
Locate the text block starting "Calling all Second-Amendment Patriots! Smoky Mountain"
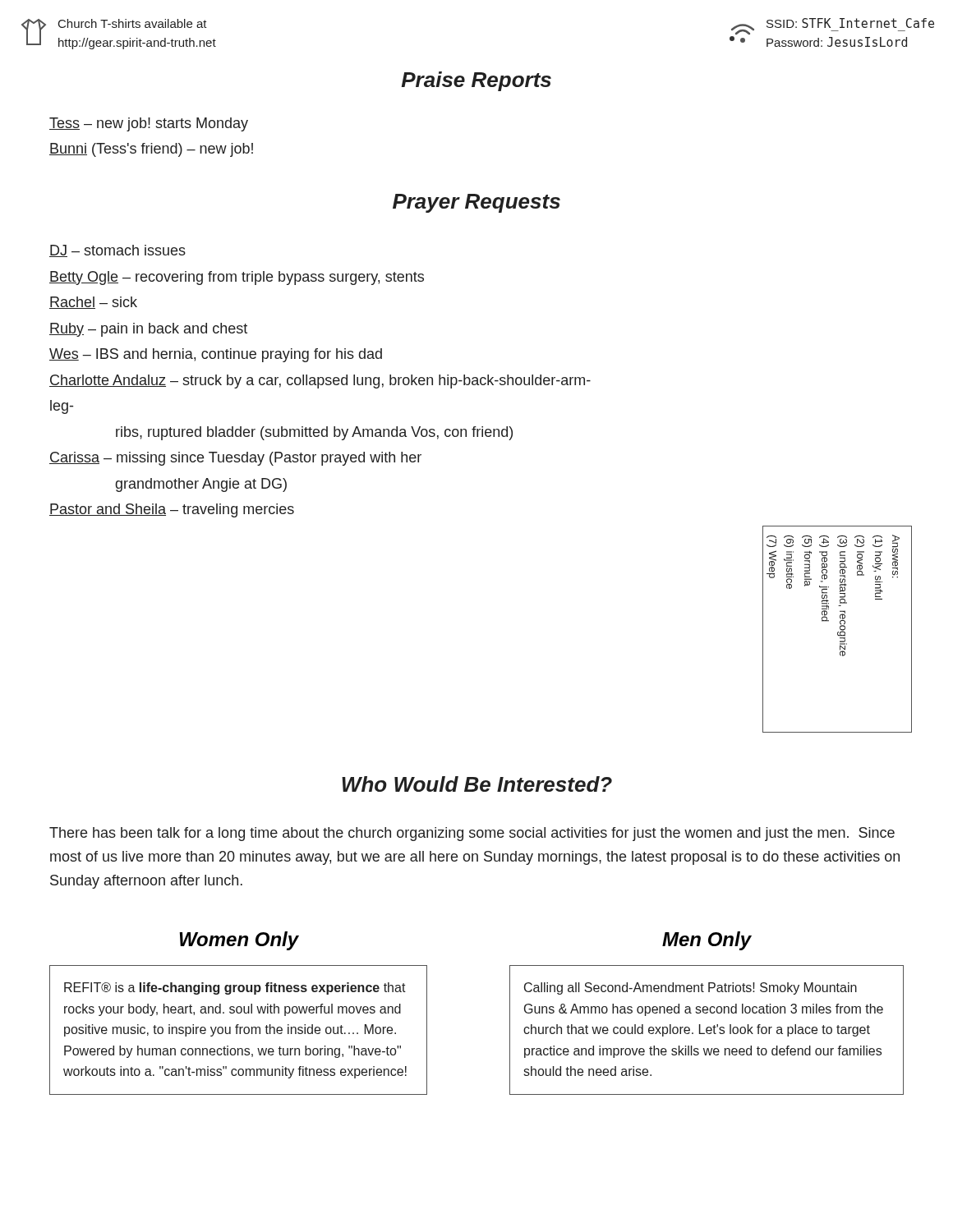703,1030
